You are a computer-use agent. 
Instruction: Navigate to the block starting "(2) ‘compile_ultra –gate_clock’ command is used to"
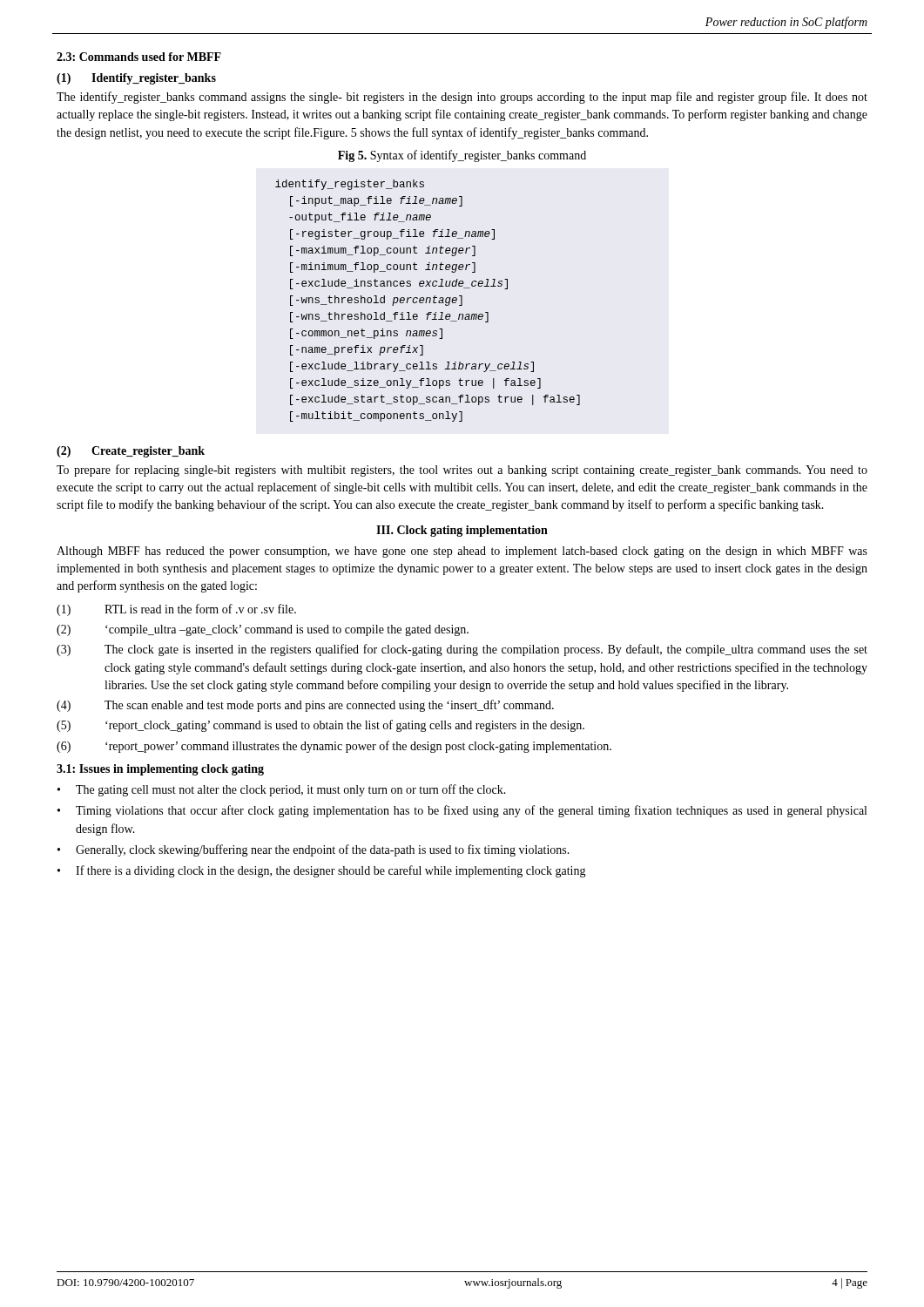click(x=462, y=630)
